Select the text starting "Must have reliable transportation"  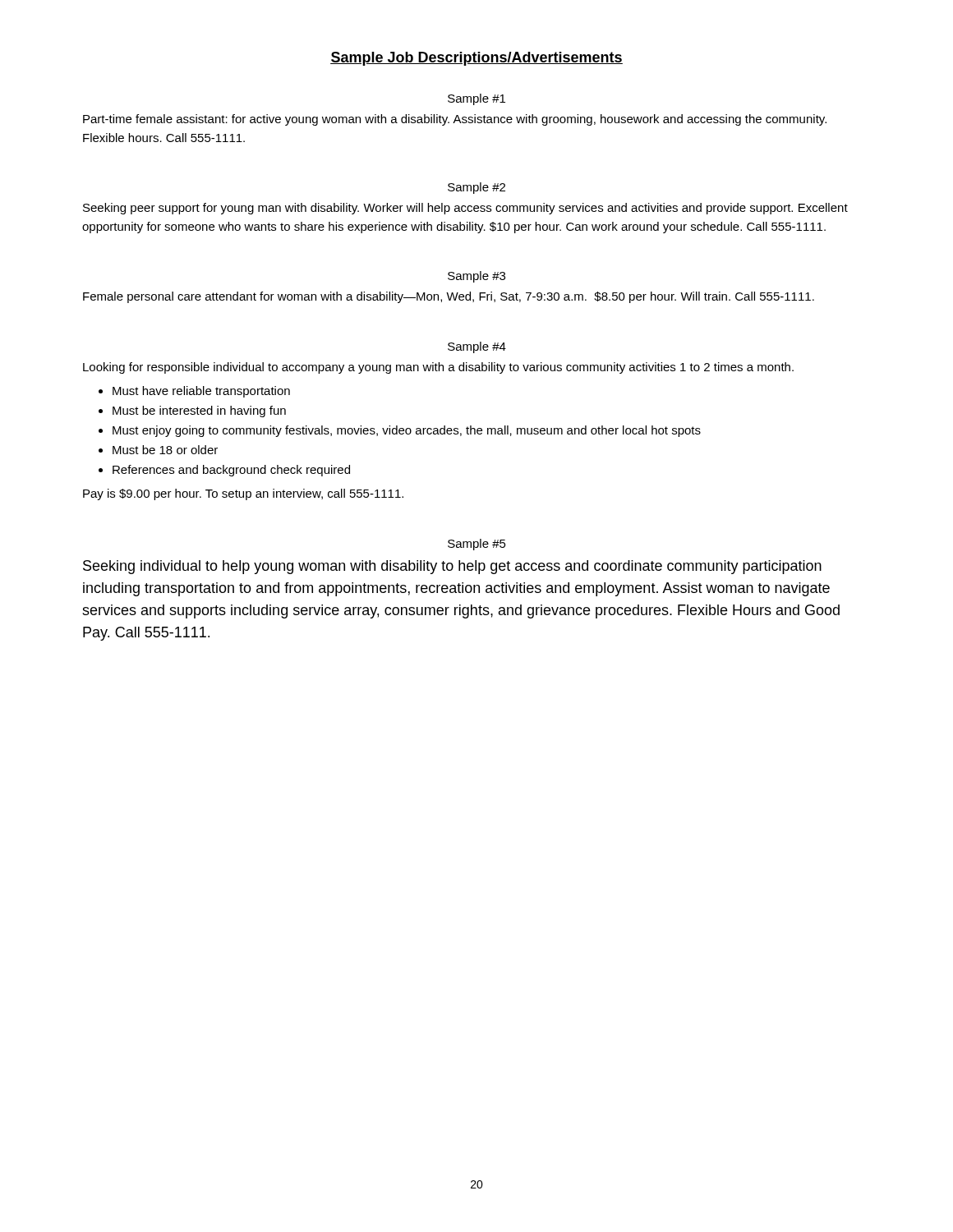201,391
